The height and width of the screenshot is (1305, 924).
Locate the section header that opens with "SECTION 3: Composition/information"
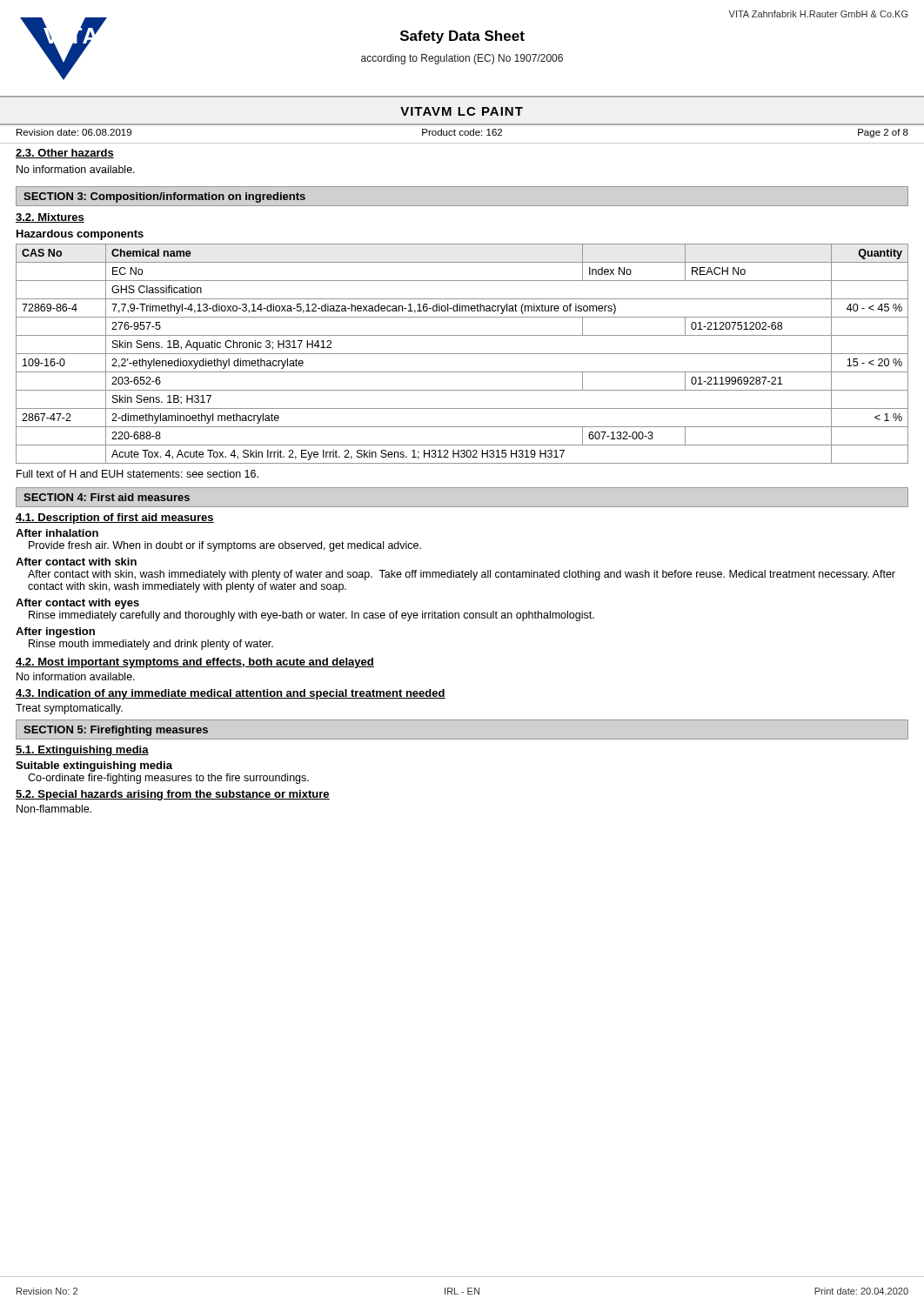point(165,196)
